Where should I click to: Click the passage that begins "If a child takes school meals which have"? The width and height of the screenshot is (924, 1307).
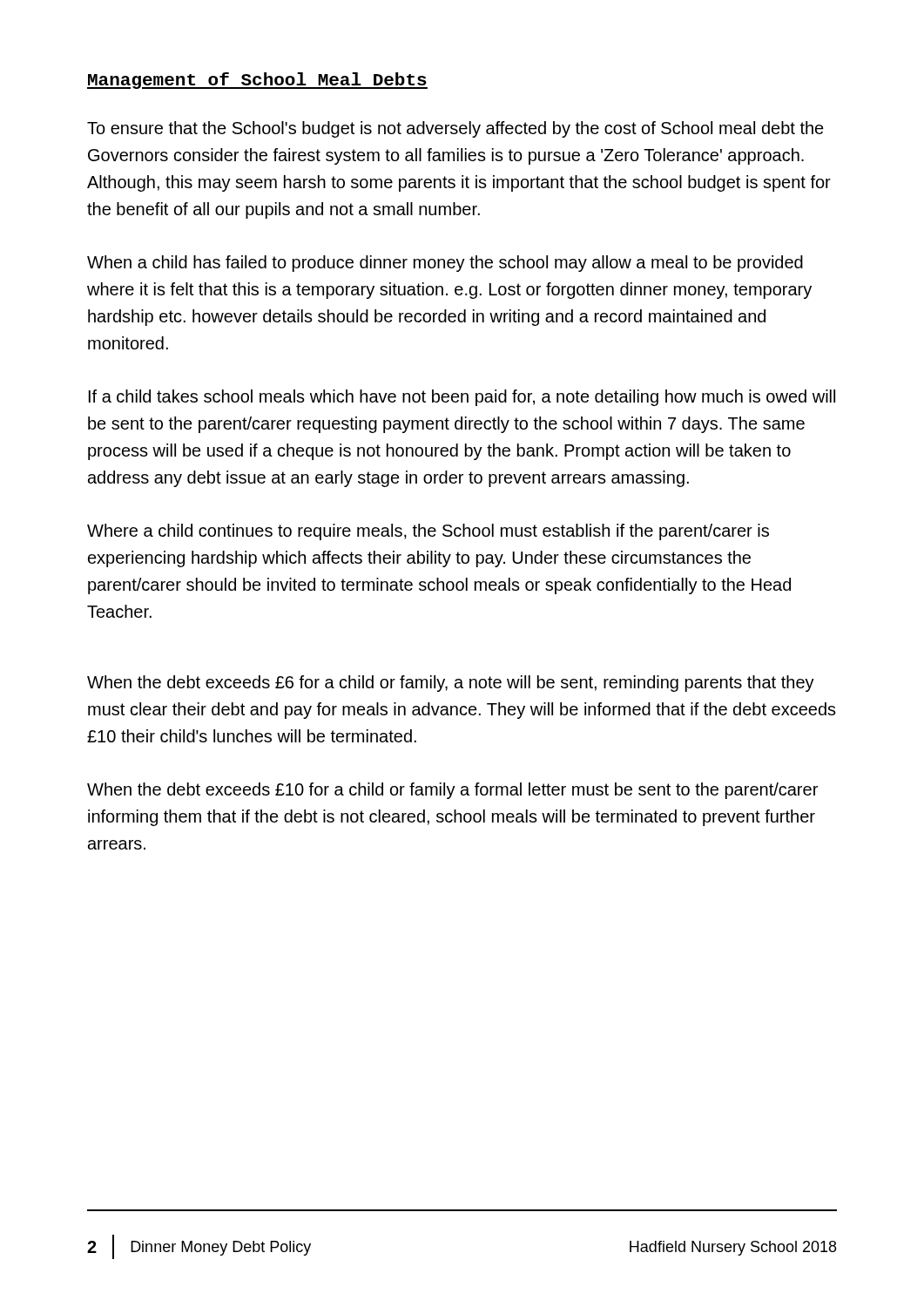462,437
